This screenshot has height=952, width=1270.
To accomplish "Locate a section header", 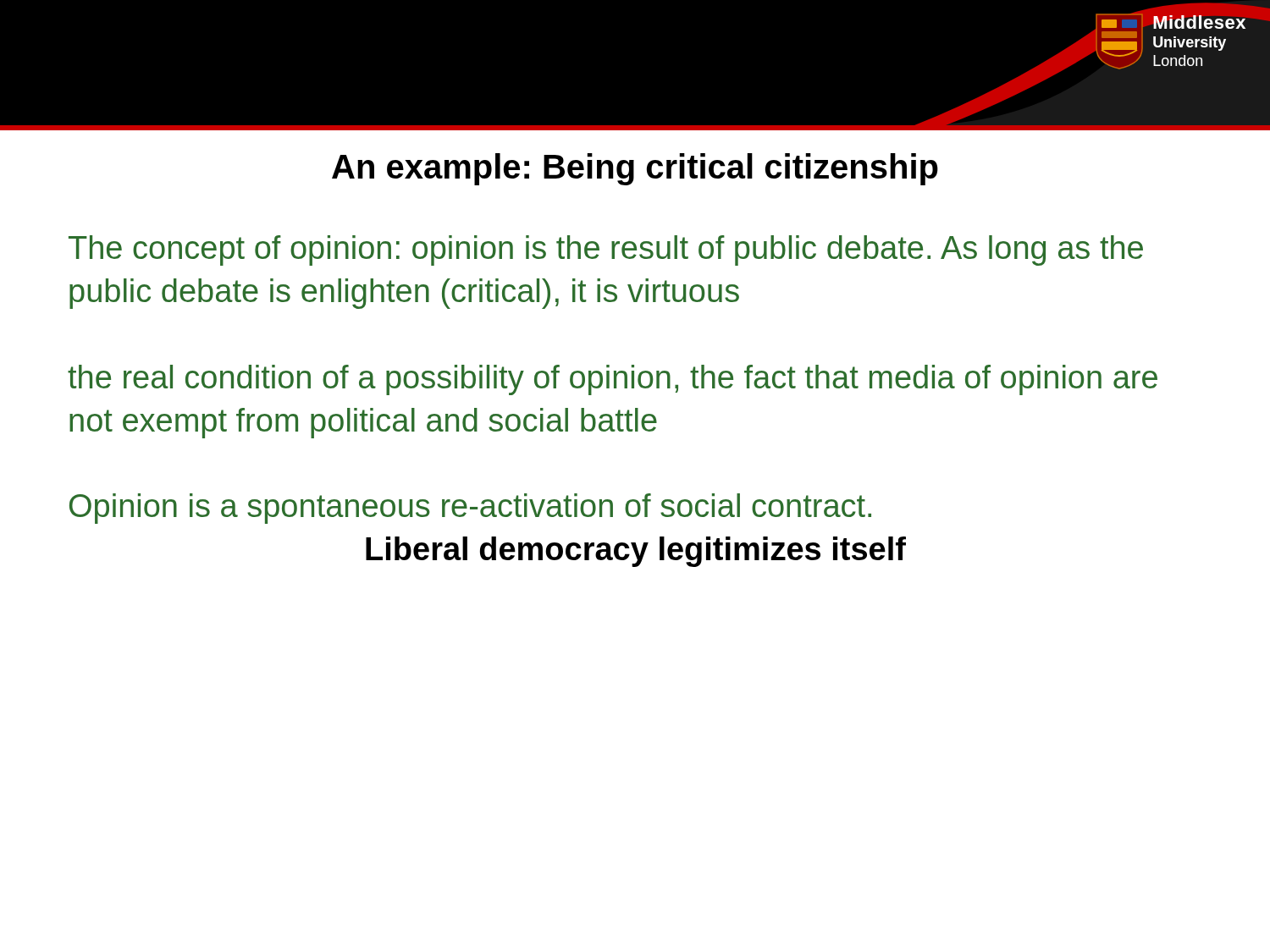I will [635, 167].
